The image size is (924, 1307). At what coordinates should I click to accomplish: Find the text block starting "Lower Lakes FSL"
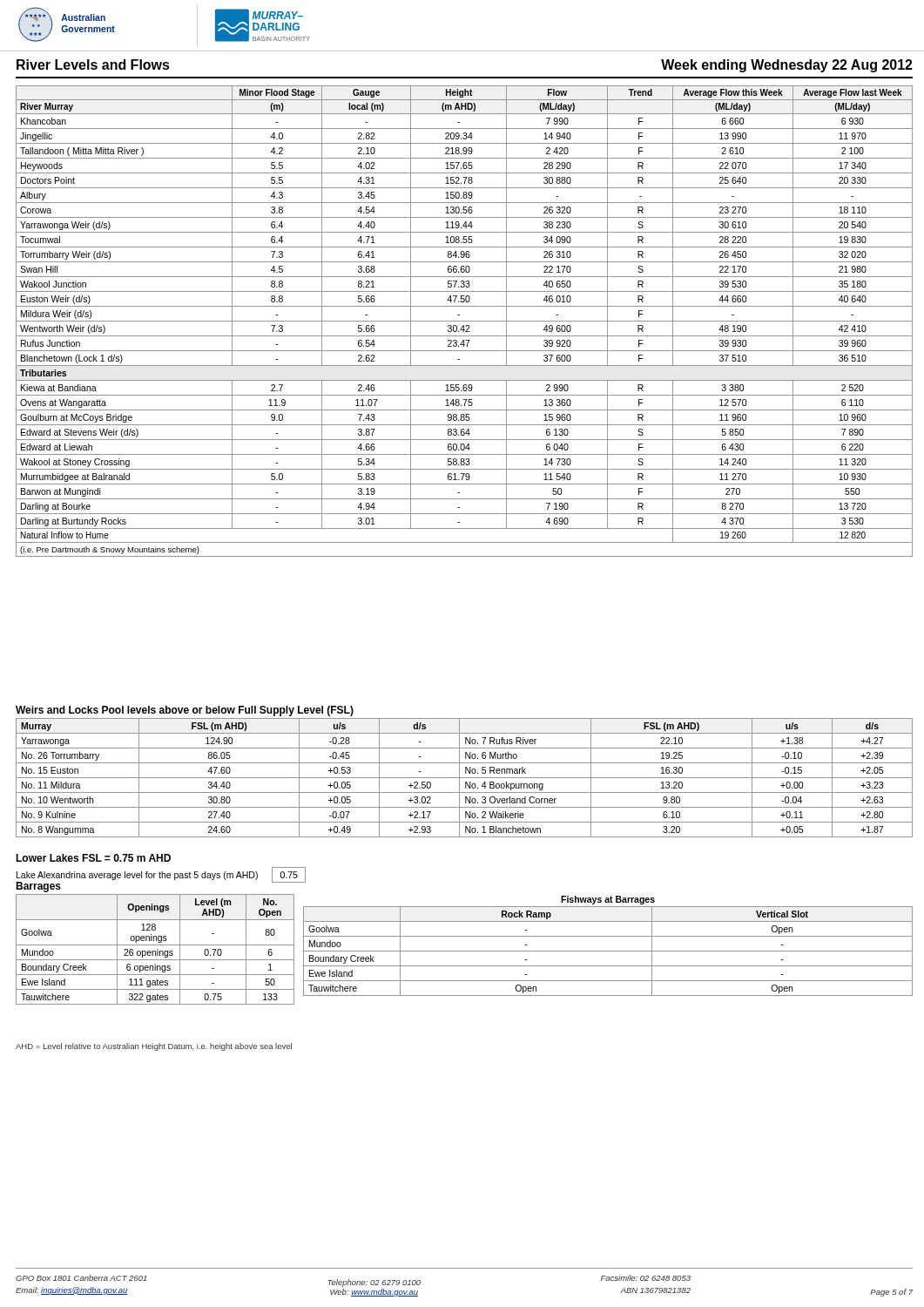tap(93, 858)
